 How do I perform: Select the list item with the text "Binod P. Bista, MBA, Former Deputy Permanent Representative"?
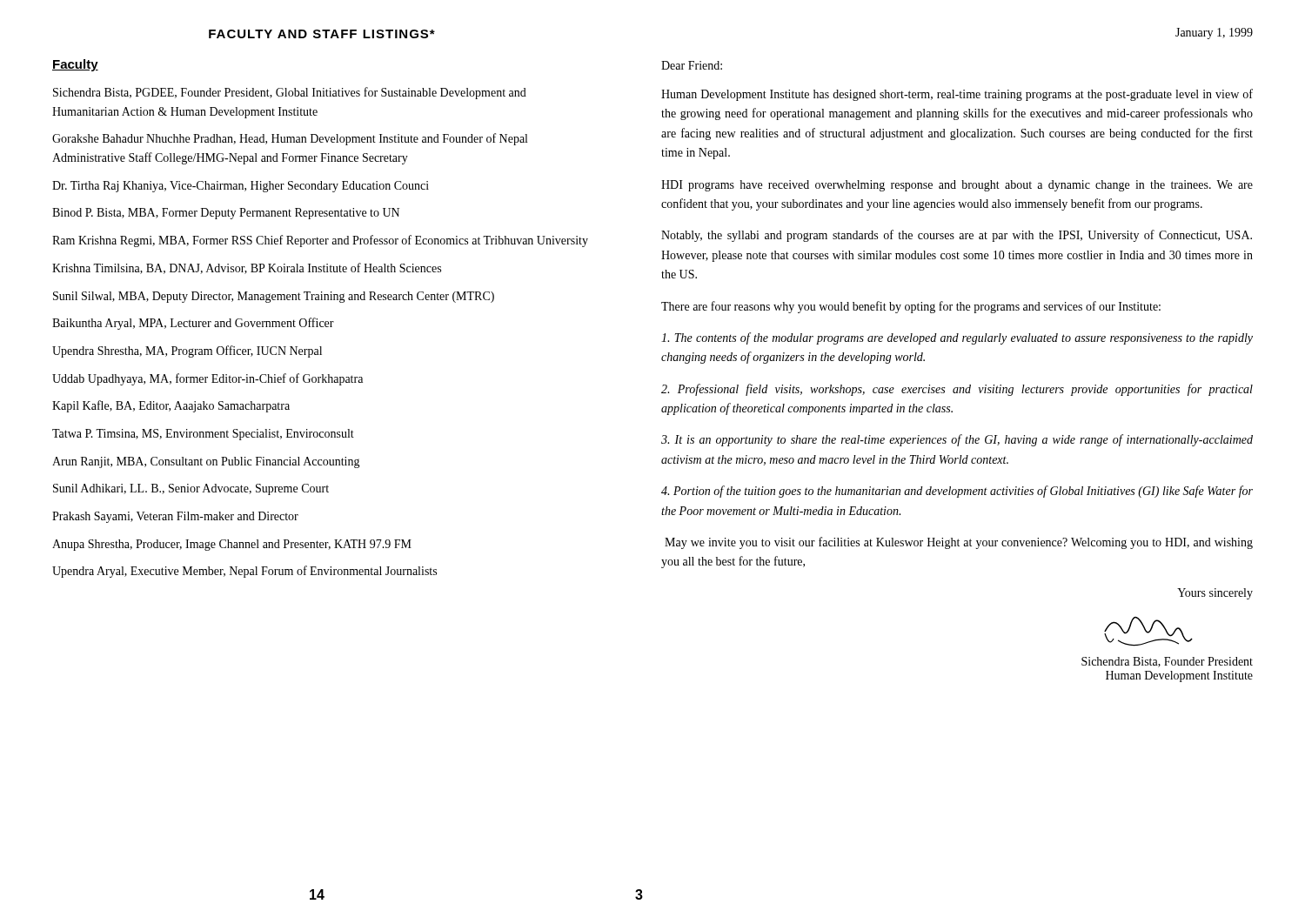pos(226,213)
